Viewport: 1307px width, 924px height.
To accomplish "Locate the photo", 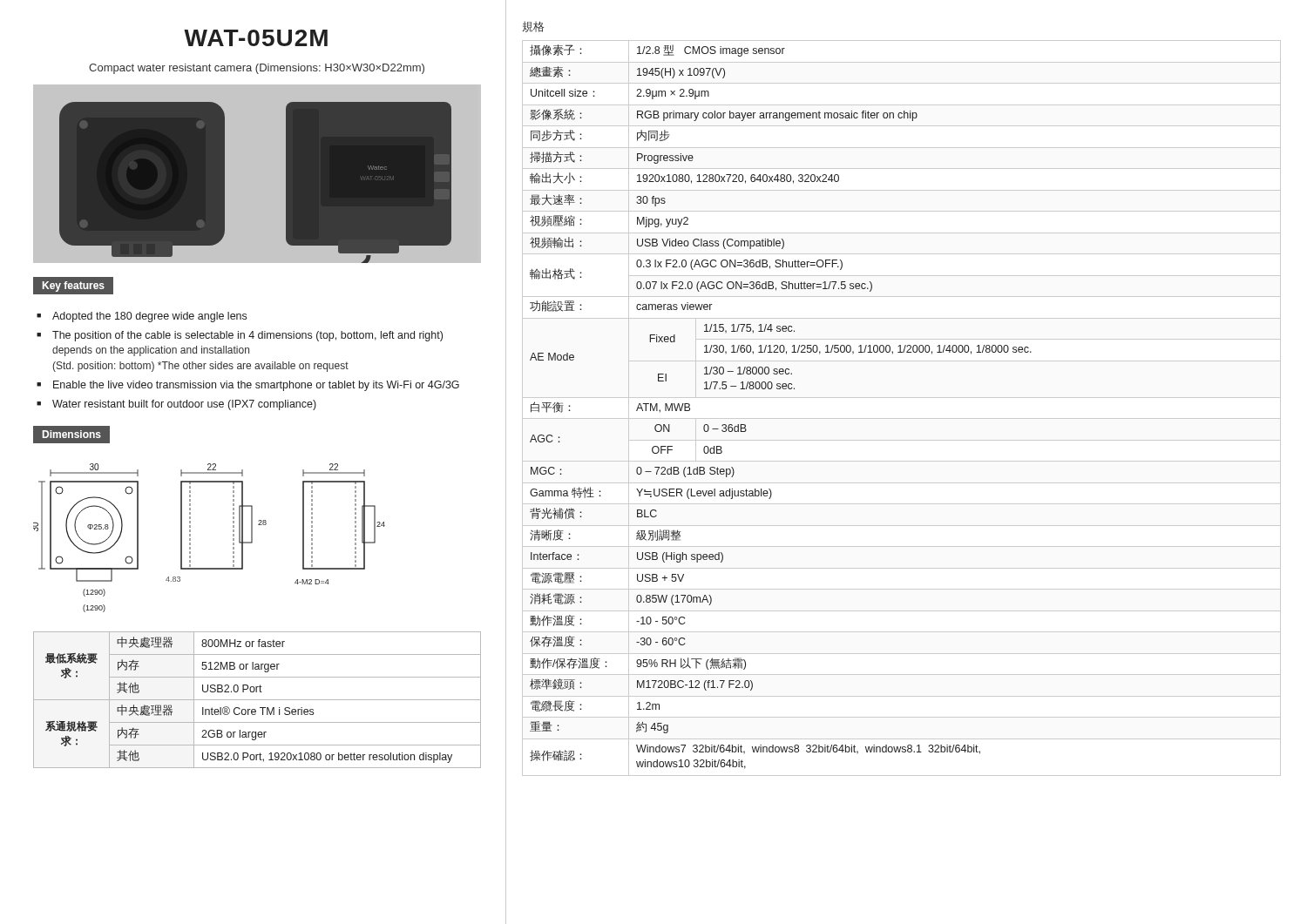I will click(257, 174).
